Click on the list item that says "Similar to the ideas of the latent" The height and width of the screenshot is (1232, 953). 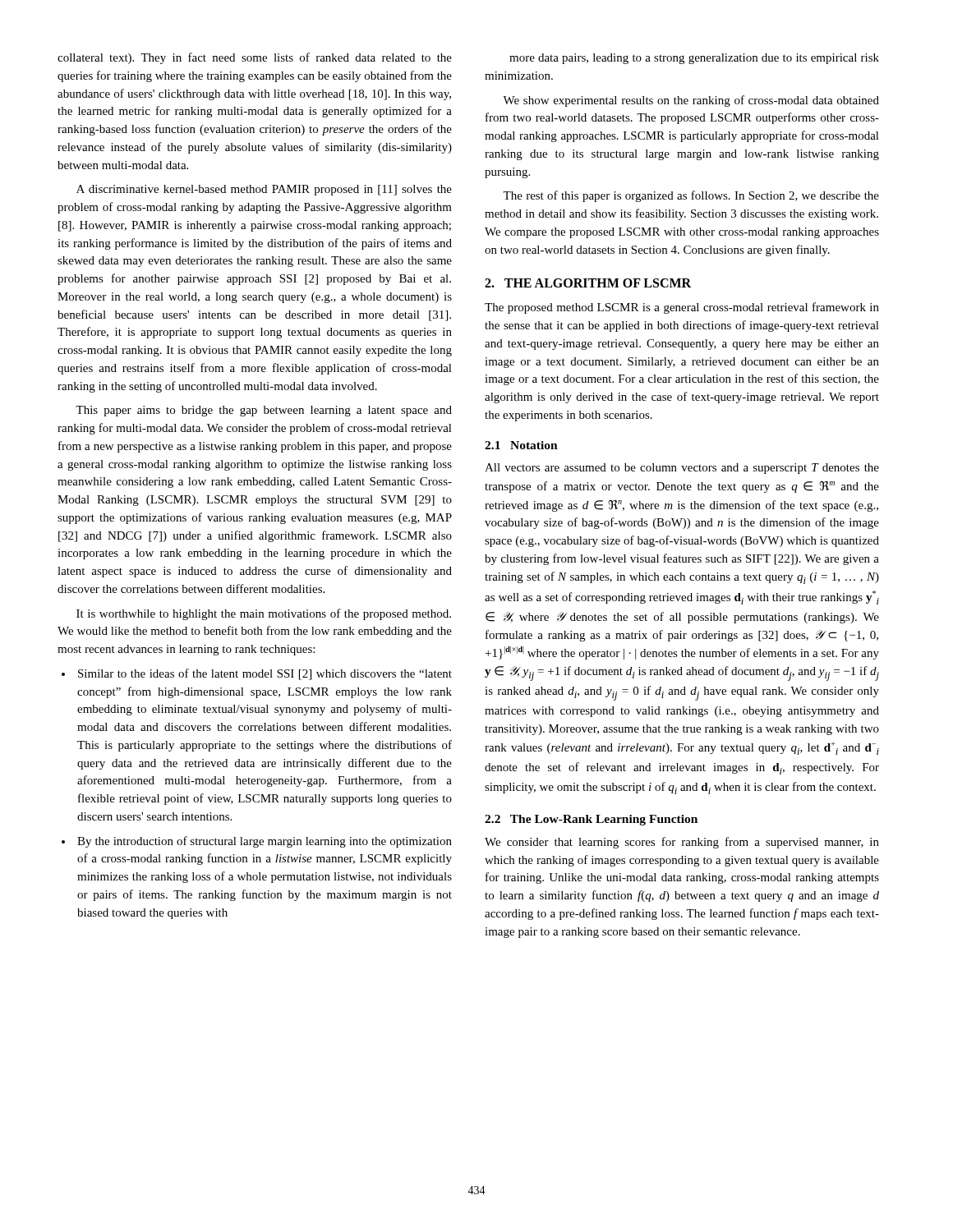pos(255,745)
